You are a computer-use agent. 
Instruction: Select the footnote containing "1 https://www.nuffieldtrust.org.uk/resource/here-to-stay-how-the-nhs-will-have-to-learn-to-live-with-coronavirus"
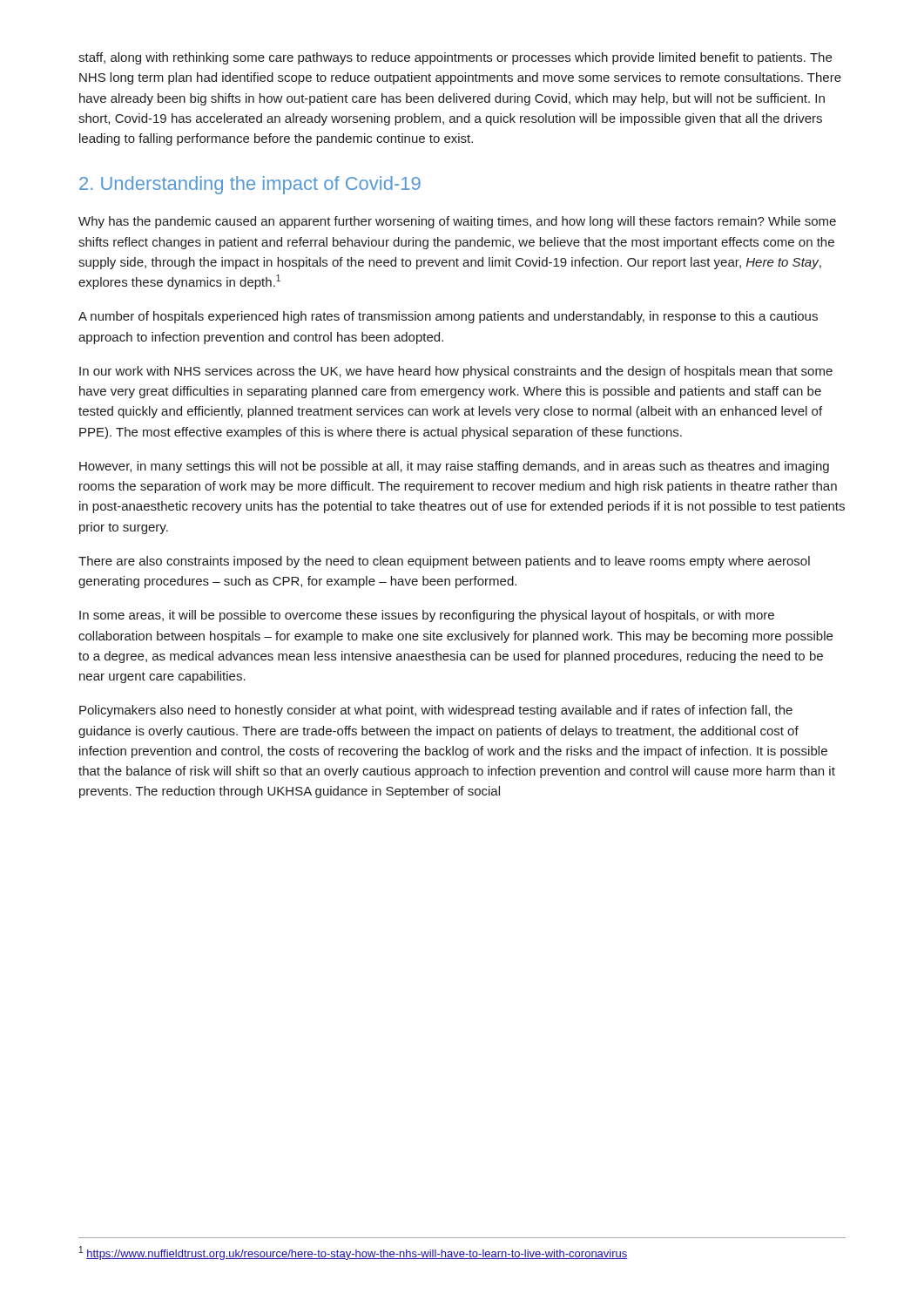(353, 1252)
